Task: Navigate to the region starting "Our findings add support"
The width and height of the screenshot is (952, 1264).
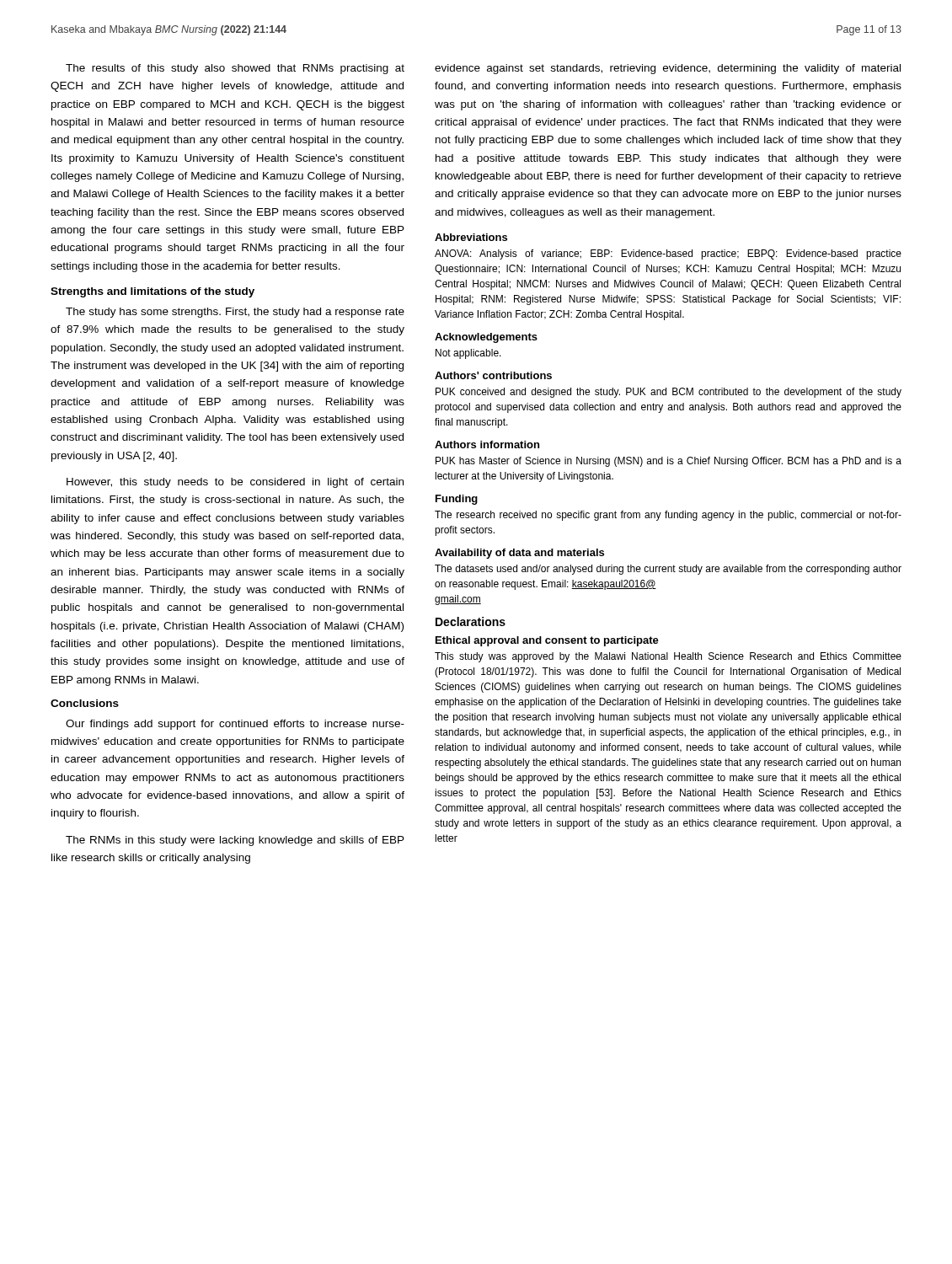Action: 227,768
